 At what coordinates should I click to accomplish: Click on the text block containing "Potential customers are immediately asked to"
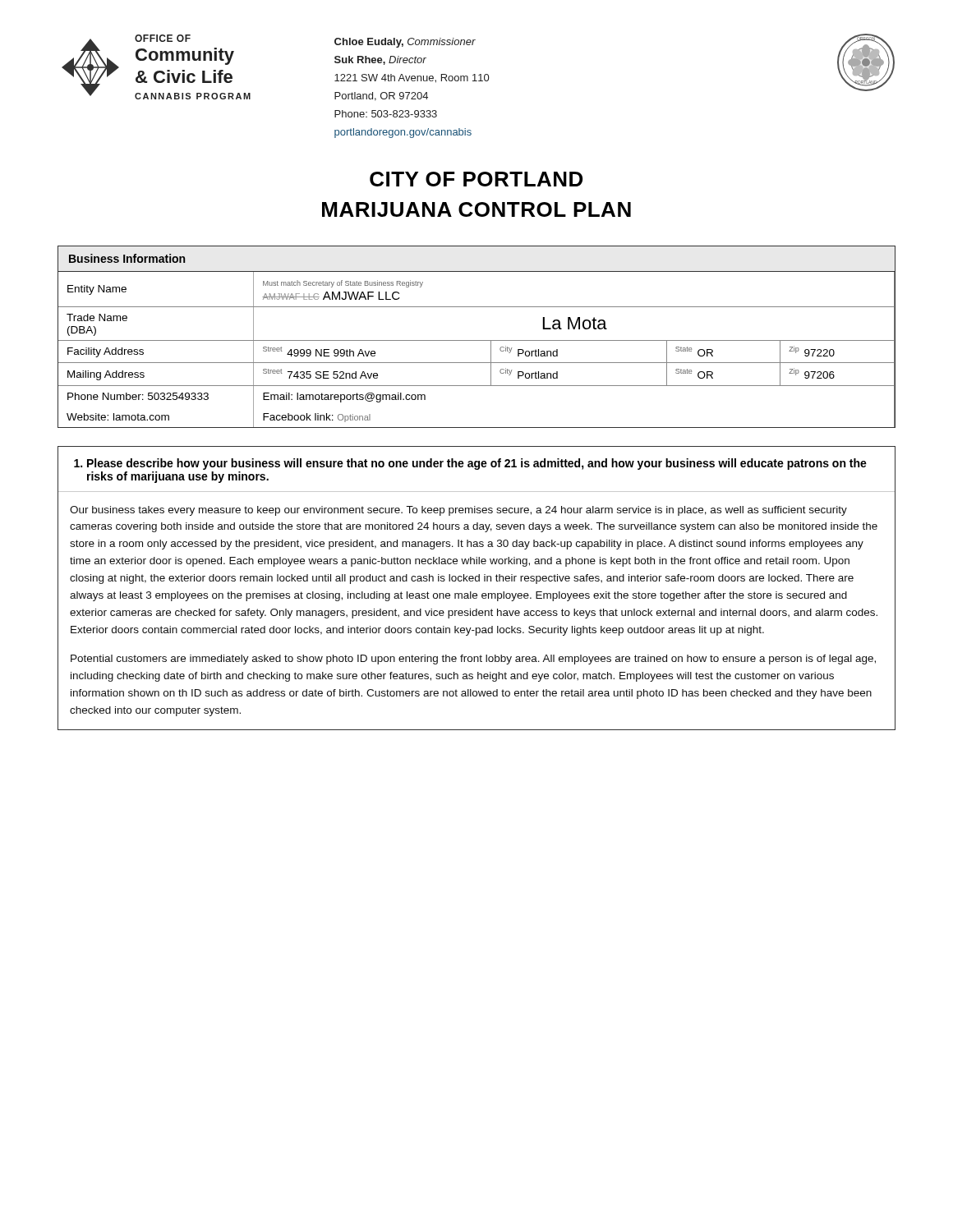pos(473,684)
